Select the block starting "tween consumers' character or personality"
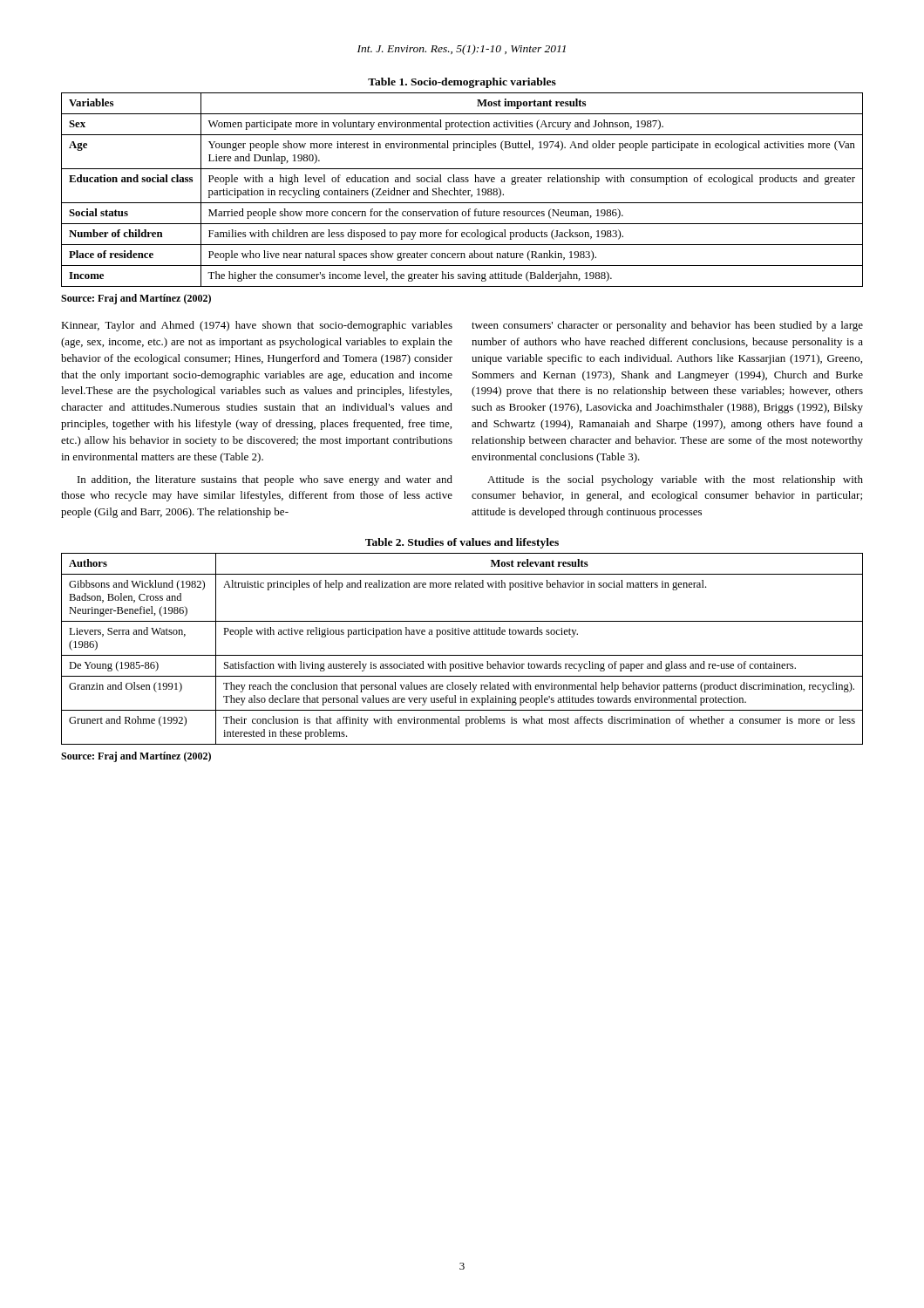Screen dimensions: 1308x924 (x=667, y=419)
